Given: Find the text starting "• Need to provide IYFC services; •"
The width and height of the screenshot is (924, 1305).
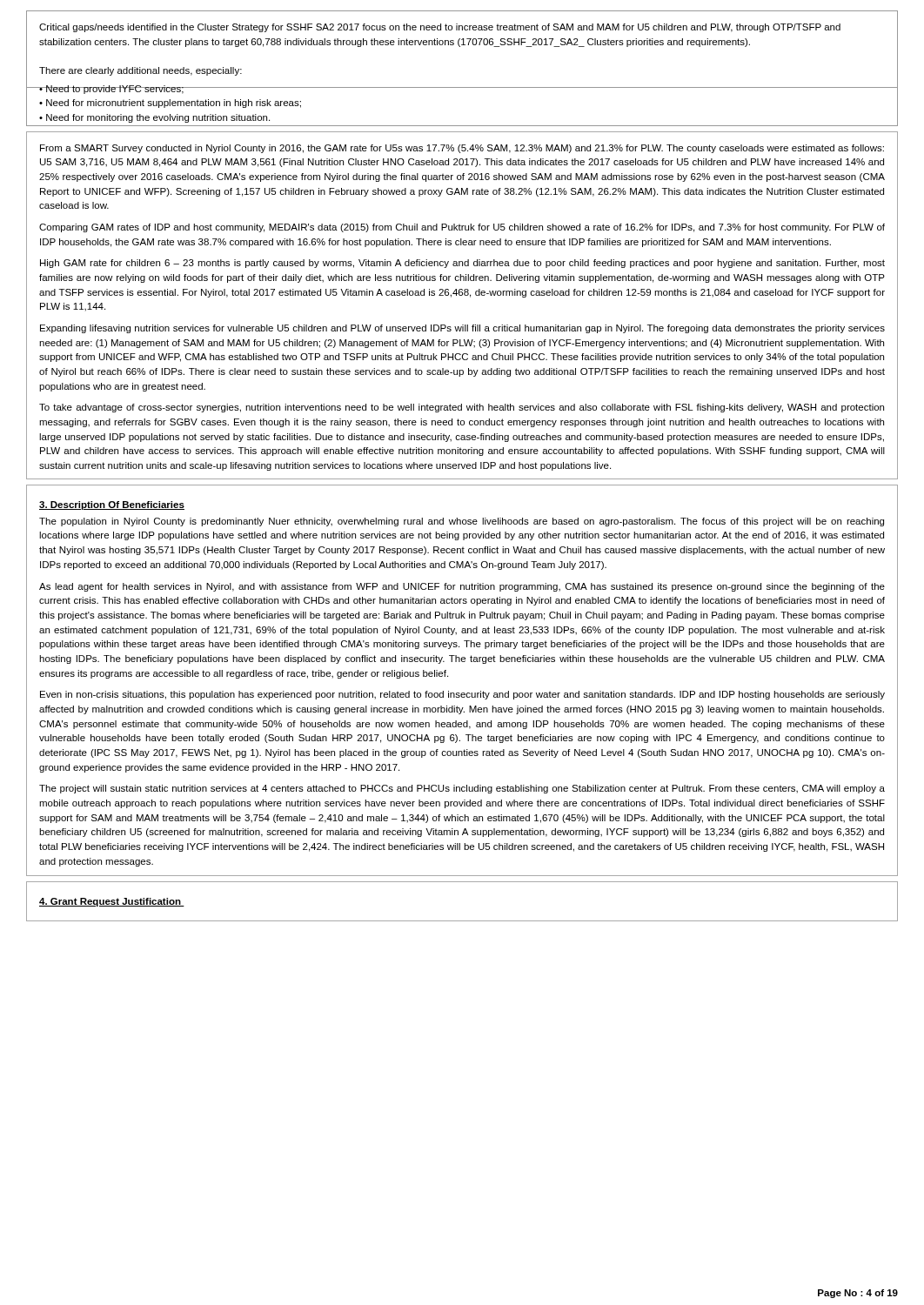Looking at the screenshot, I should (171, 103).
